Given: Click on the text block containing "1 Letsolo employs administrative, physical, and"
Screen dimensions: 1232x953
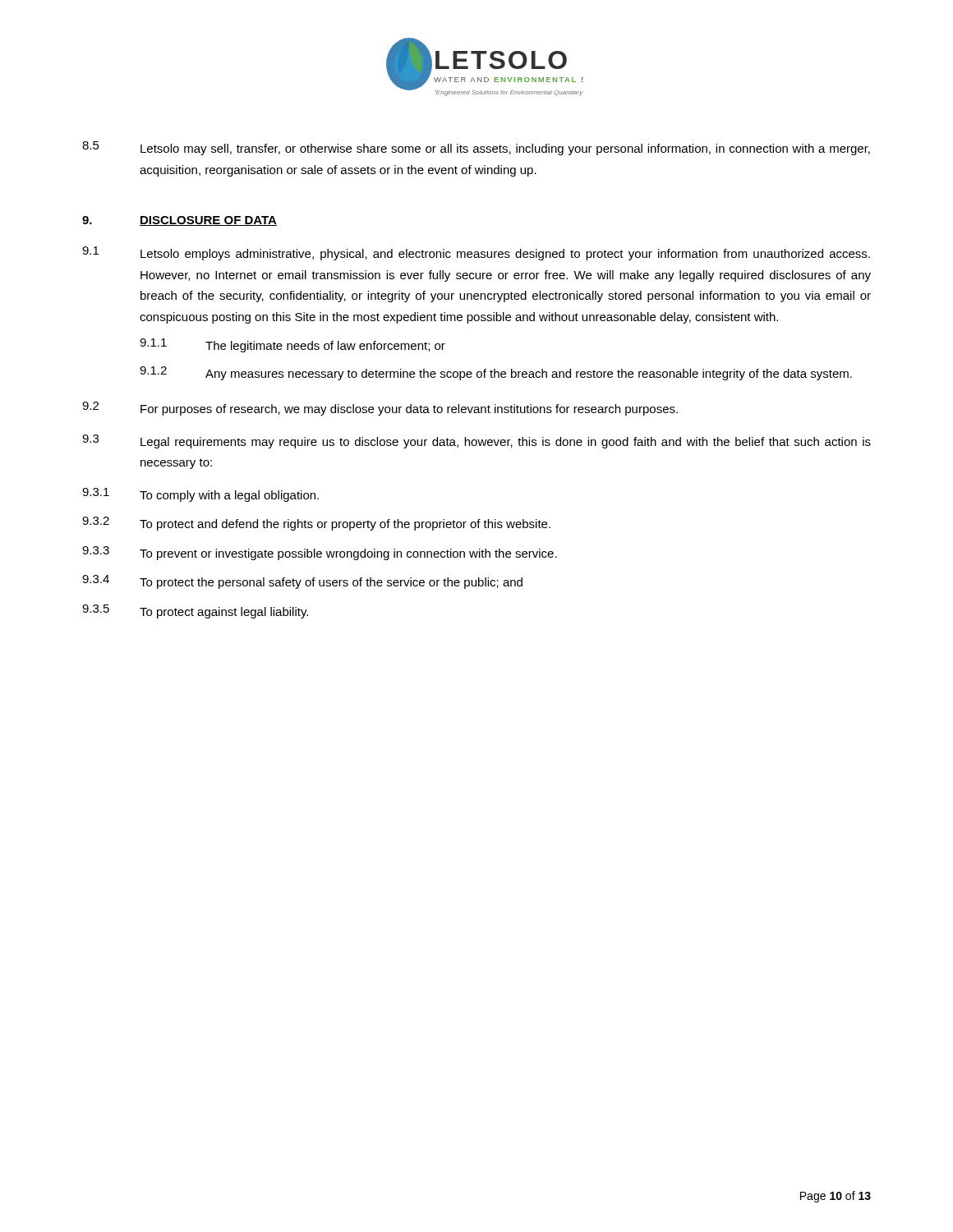Looking at the screenshot, I should 476,285.
